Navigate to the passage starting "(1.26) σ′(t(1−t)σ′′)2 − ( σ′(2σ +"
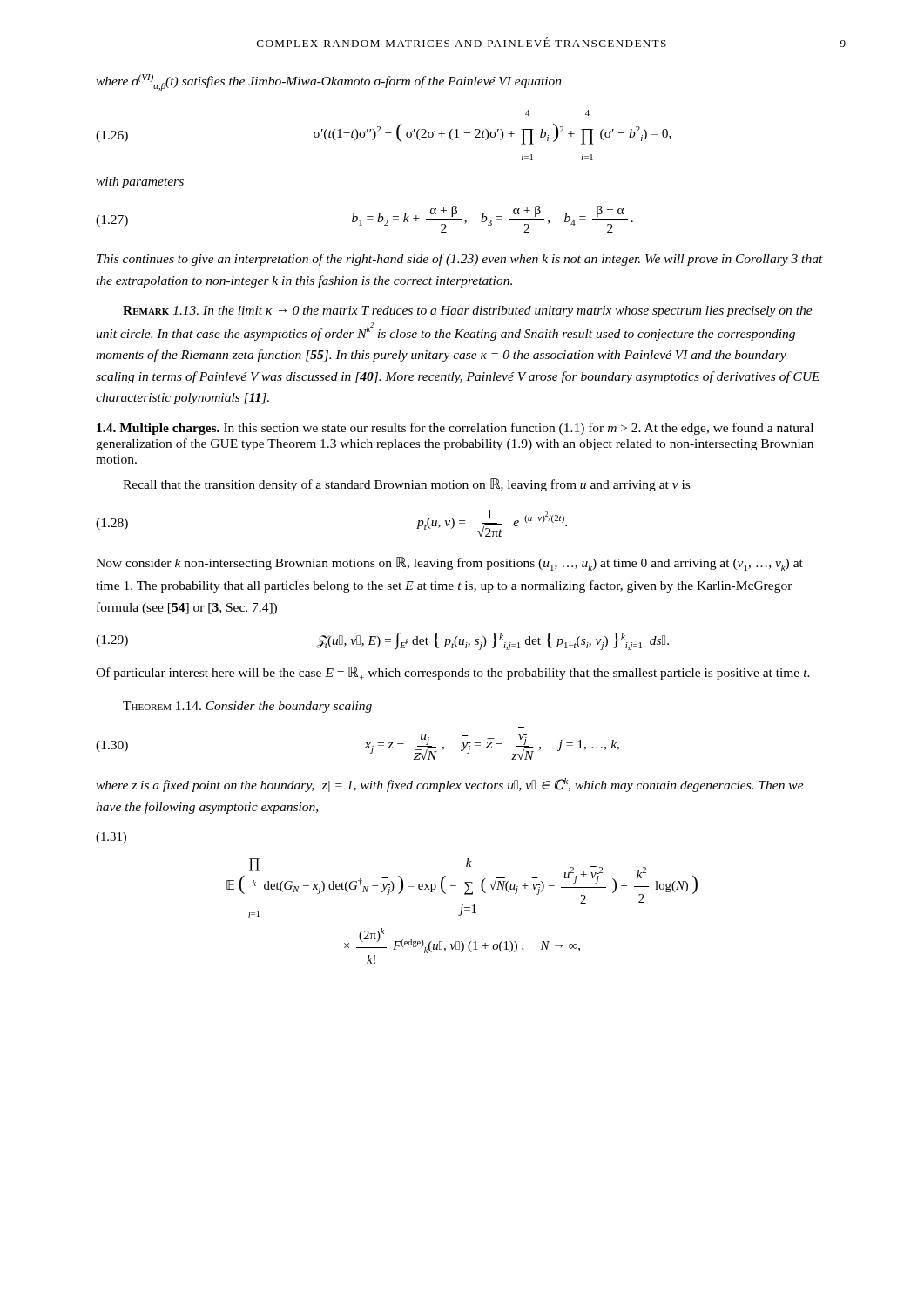 462,135
